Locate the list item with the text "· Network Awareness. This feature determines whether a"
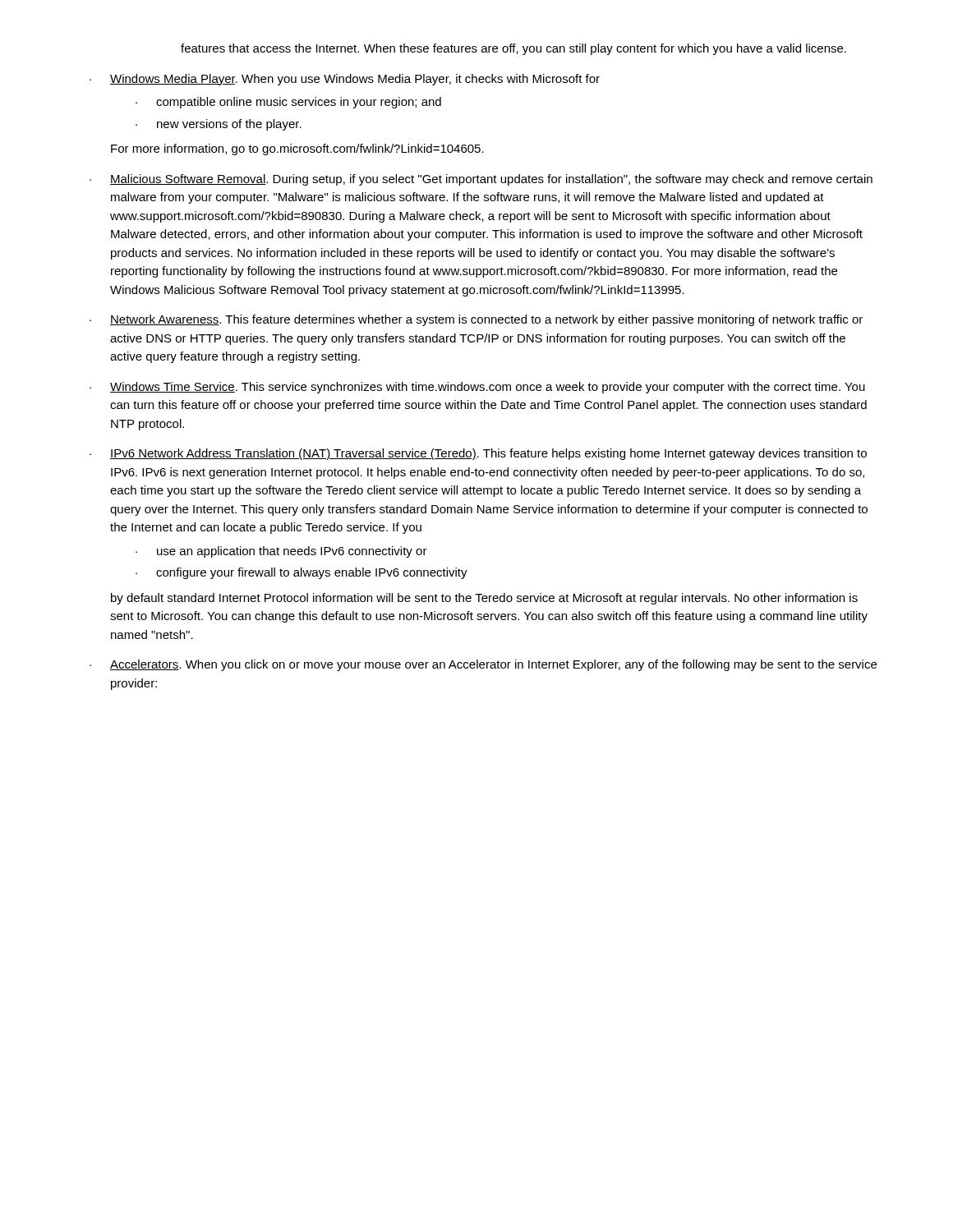The height and width of the screenshot is (1232, 953). click(x=484, y=338)
